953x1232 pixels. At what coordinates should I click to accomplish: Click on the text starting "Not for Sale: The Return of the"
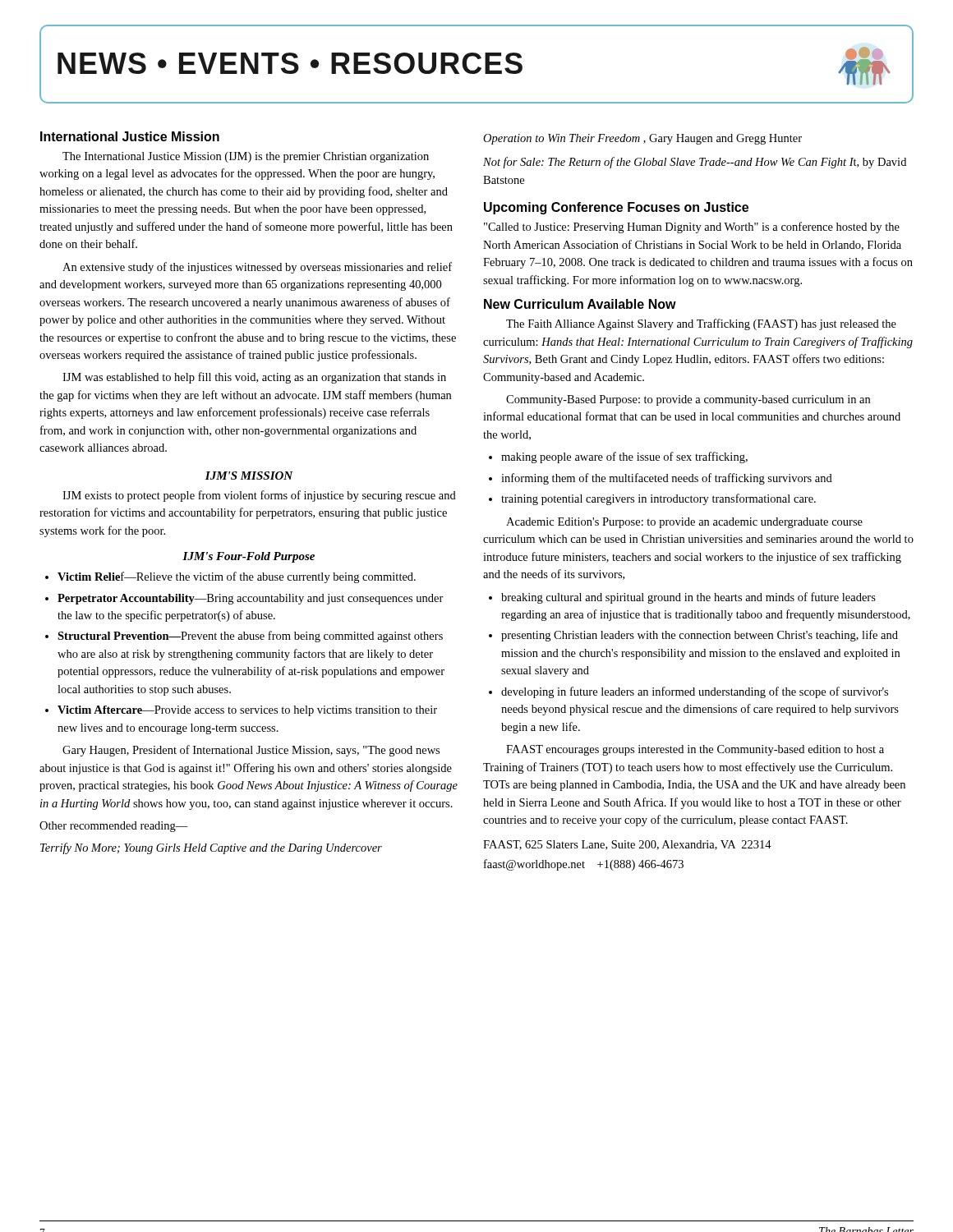[x=698, y=172]
